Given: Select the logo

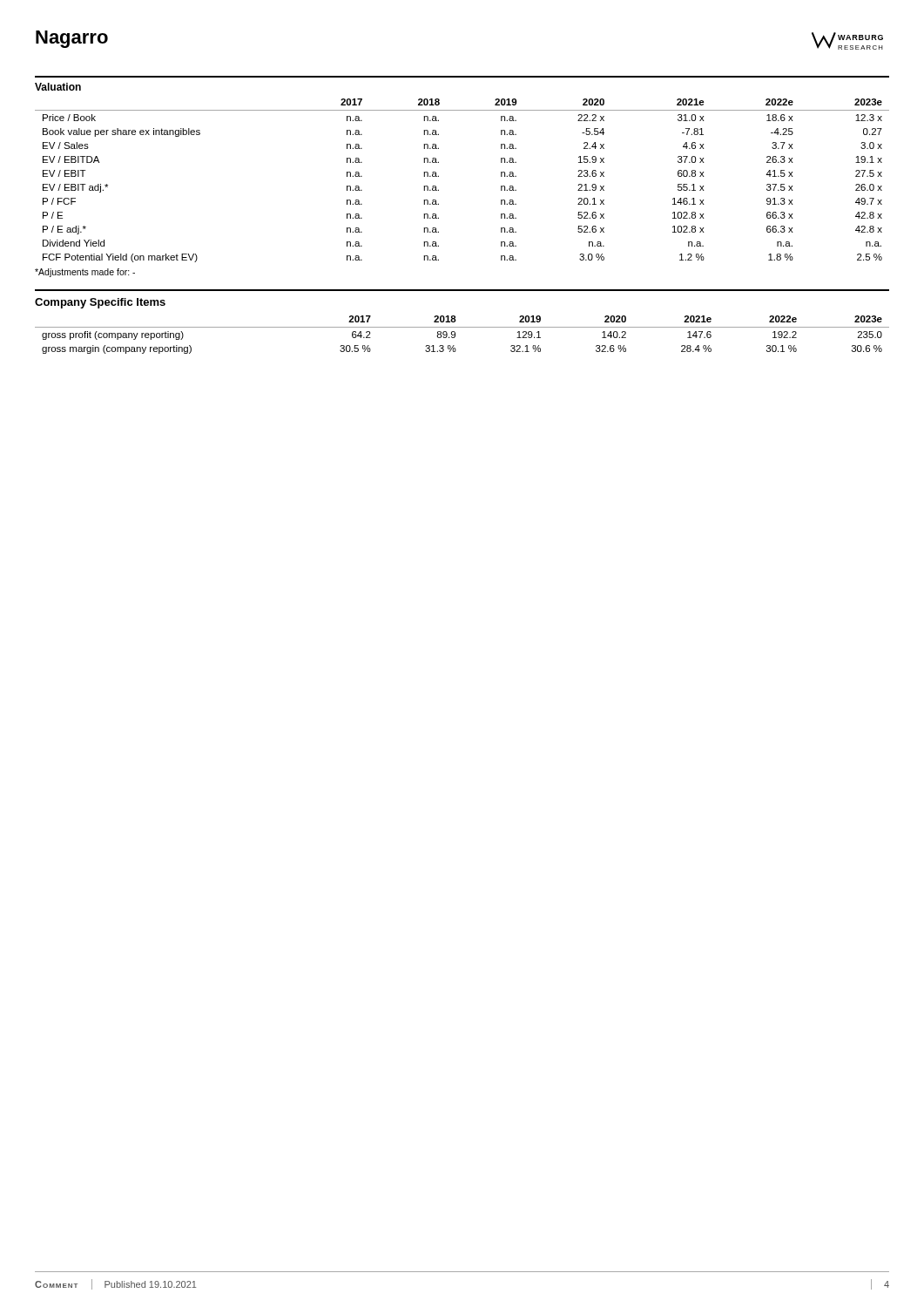Looking at the screenshot, I should [x=850, y=43].
